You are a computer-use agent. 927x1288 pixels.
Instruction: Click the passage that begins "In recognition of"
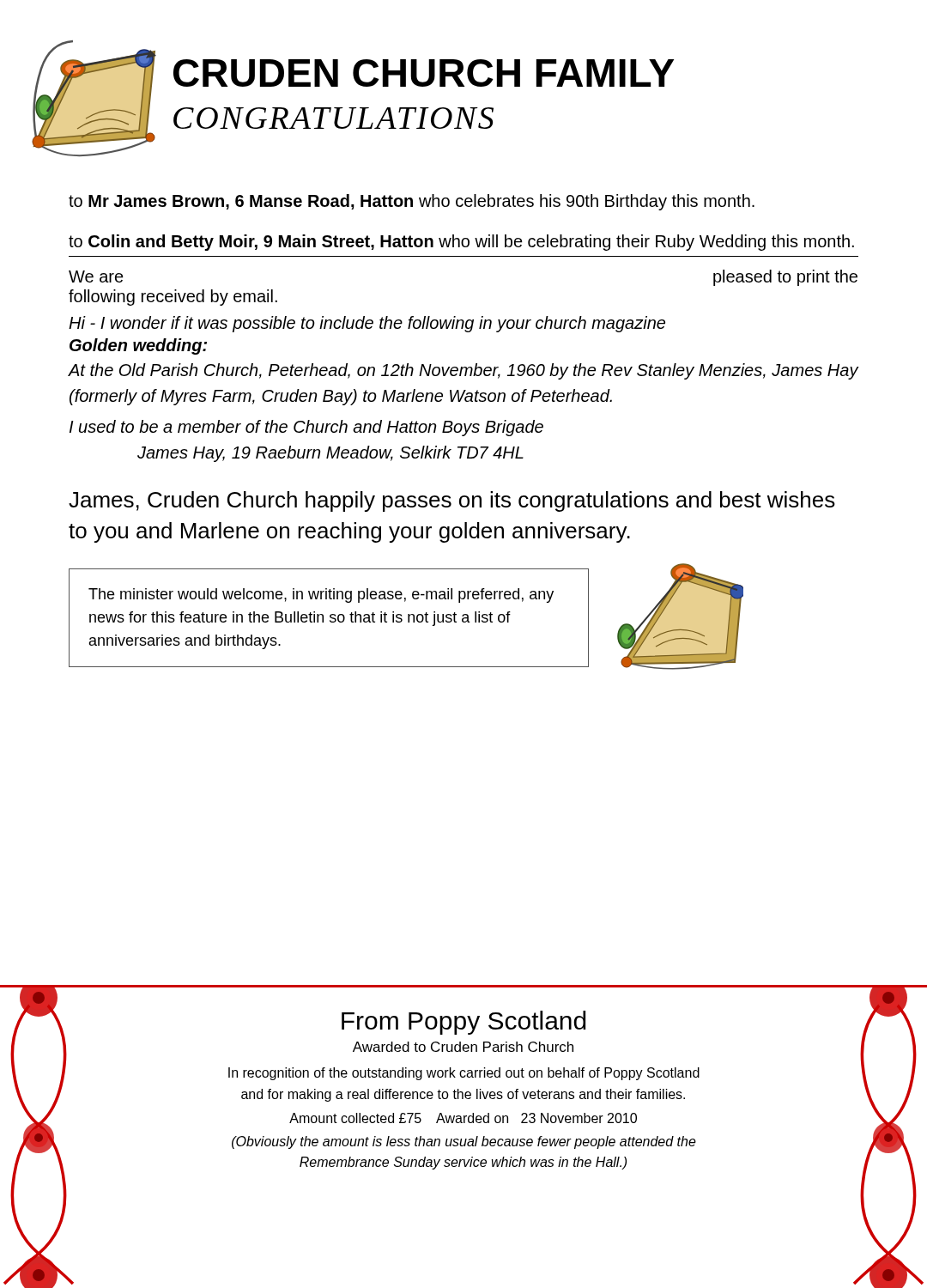(x=464, y=1084)
